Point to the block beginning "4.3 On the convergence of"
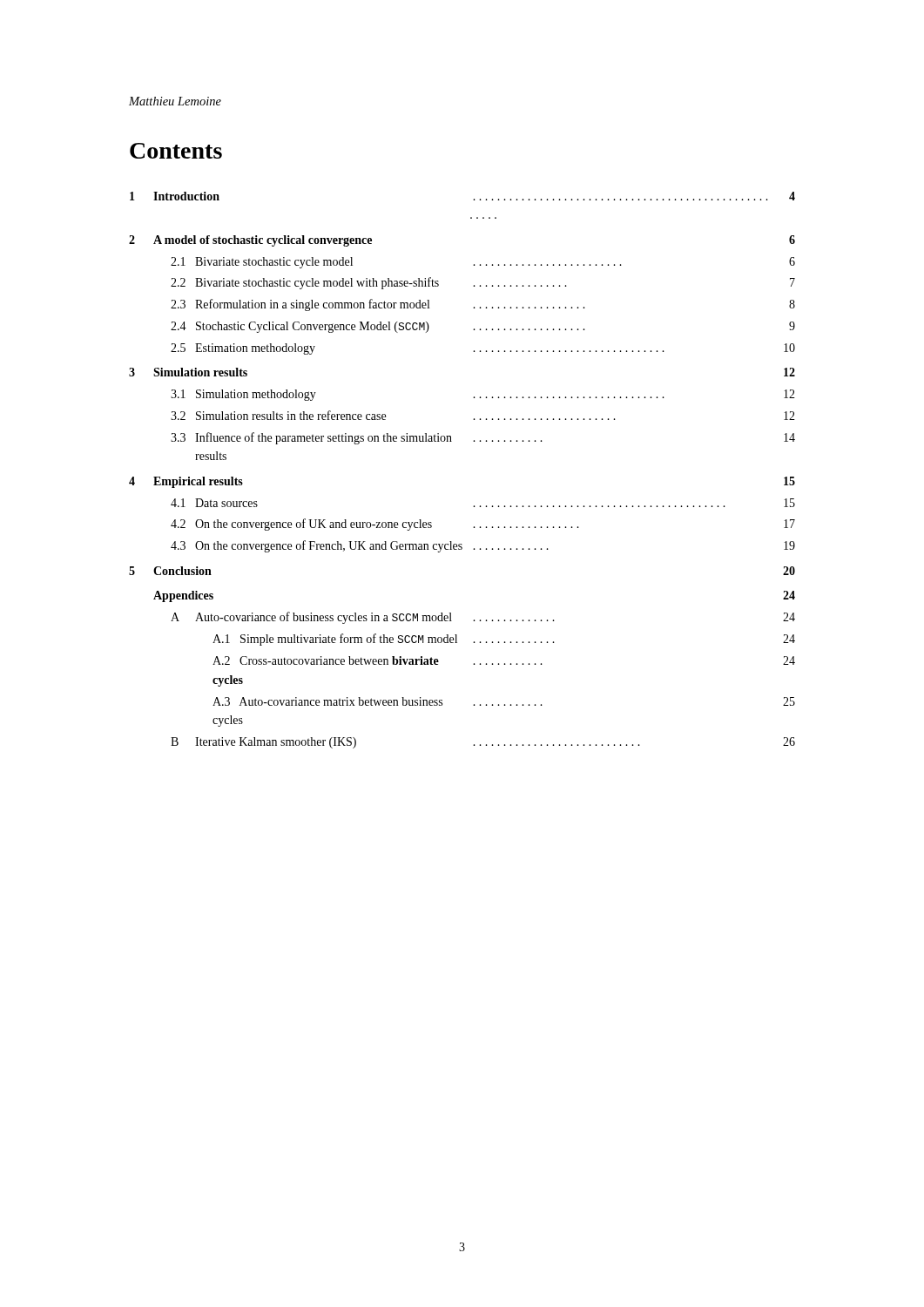 462,546
